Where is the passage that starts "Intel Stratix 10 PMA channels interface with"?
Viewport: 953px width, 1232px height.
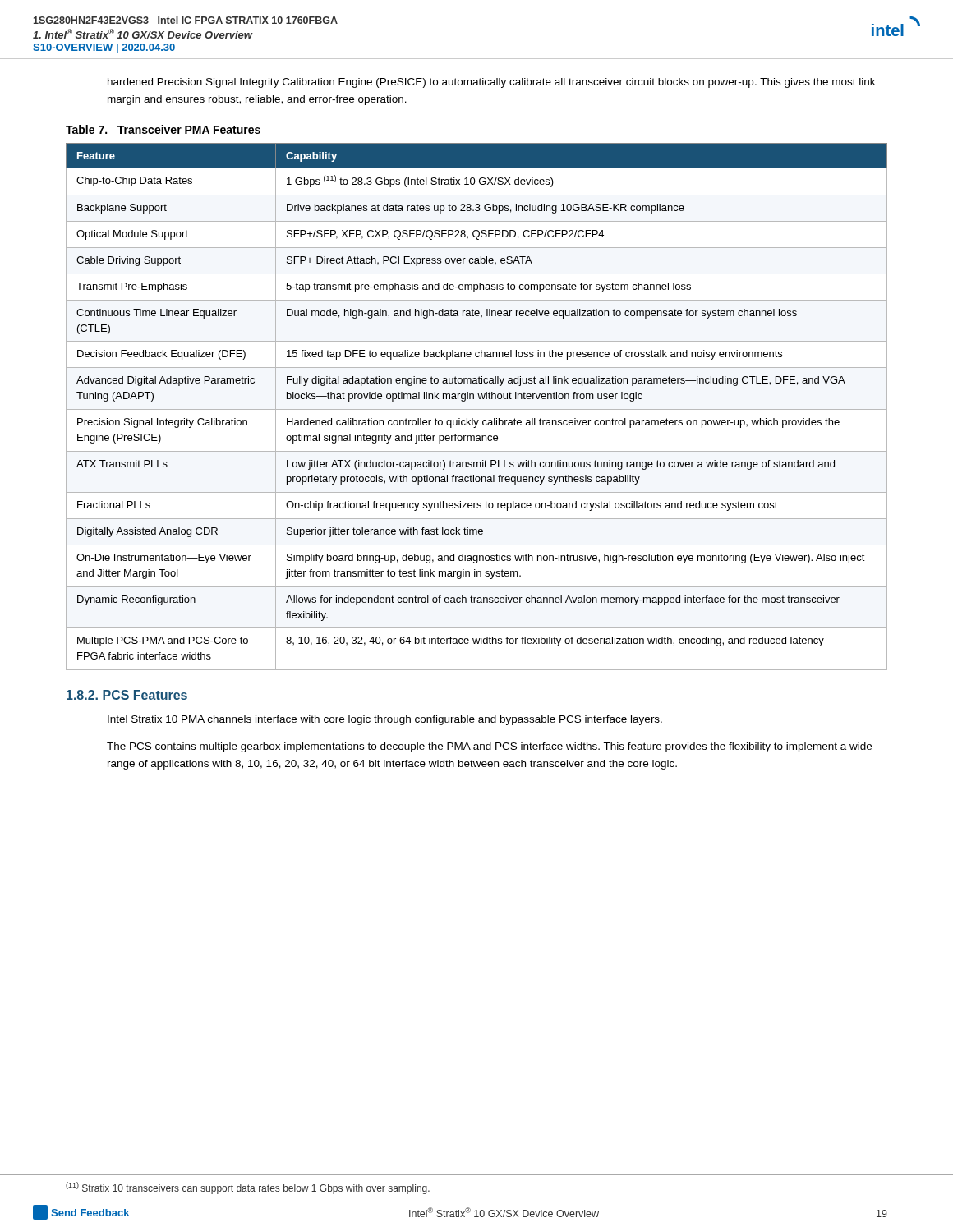point(385,719)
